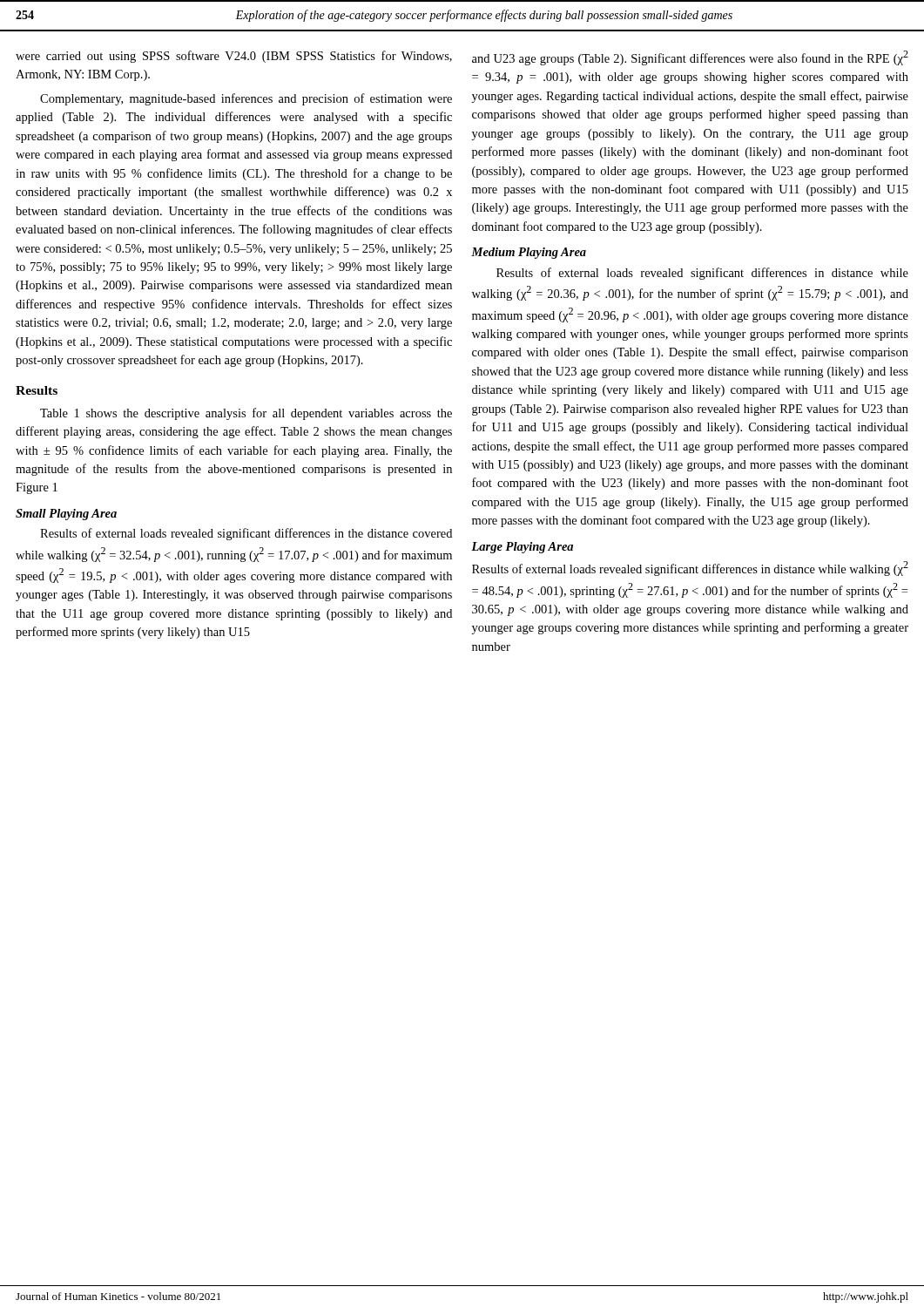Screen dimensions: 1307x924
Task: Point to the block starting "Table 1 shows the descriptive analysis"
Action: point(234,451)
